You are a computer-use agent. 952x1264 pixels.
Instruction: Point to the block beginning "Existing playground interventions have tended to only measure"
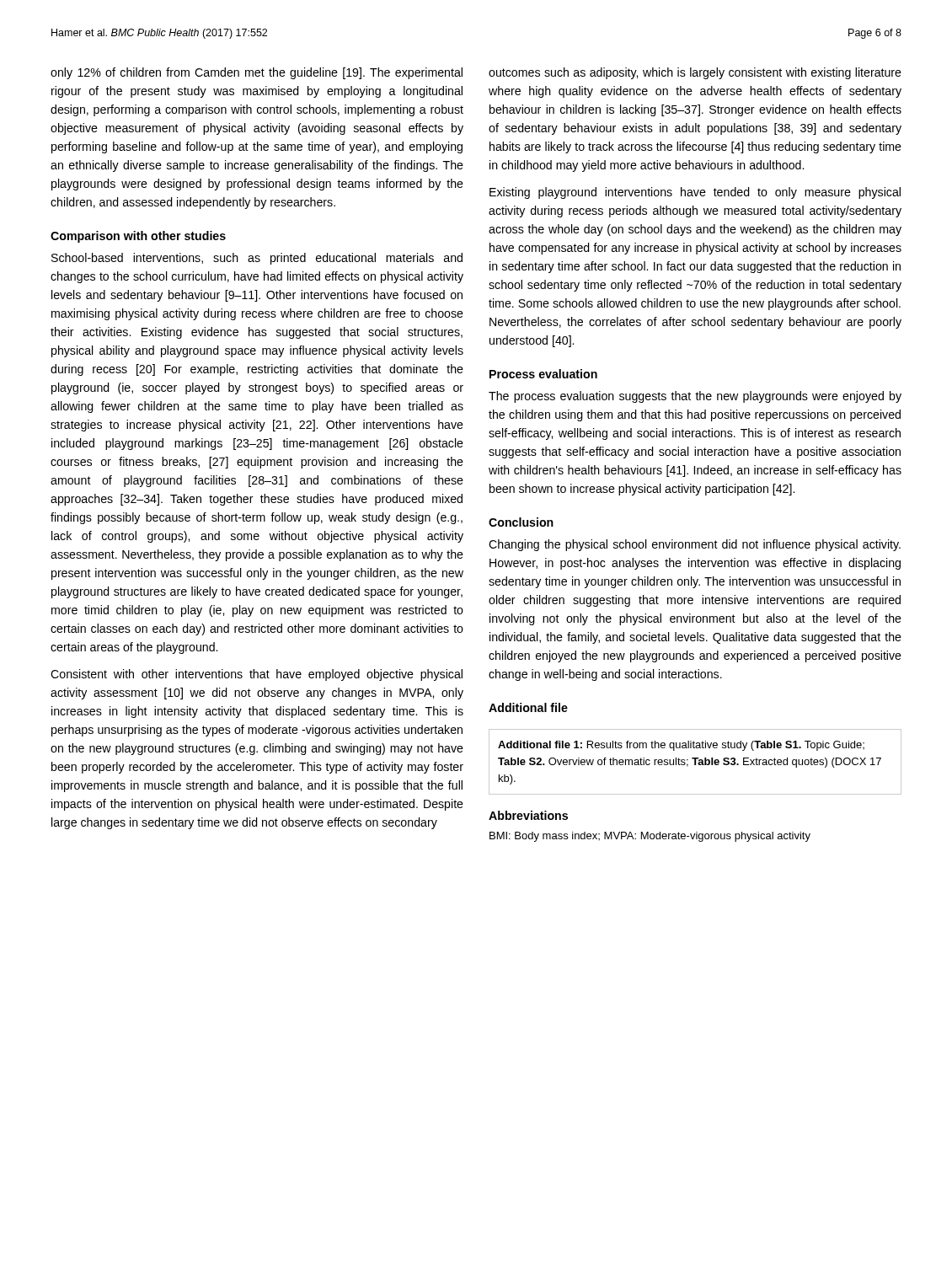coord(695,266)
